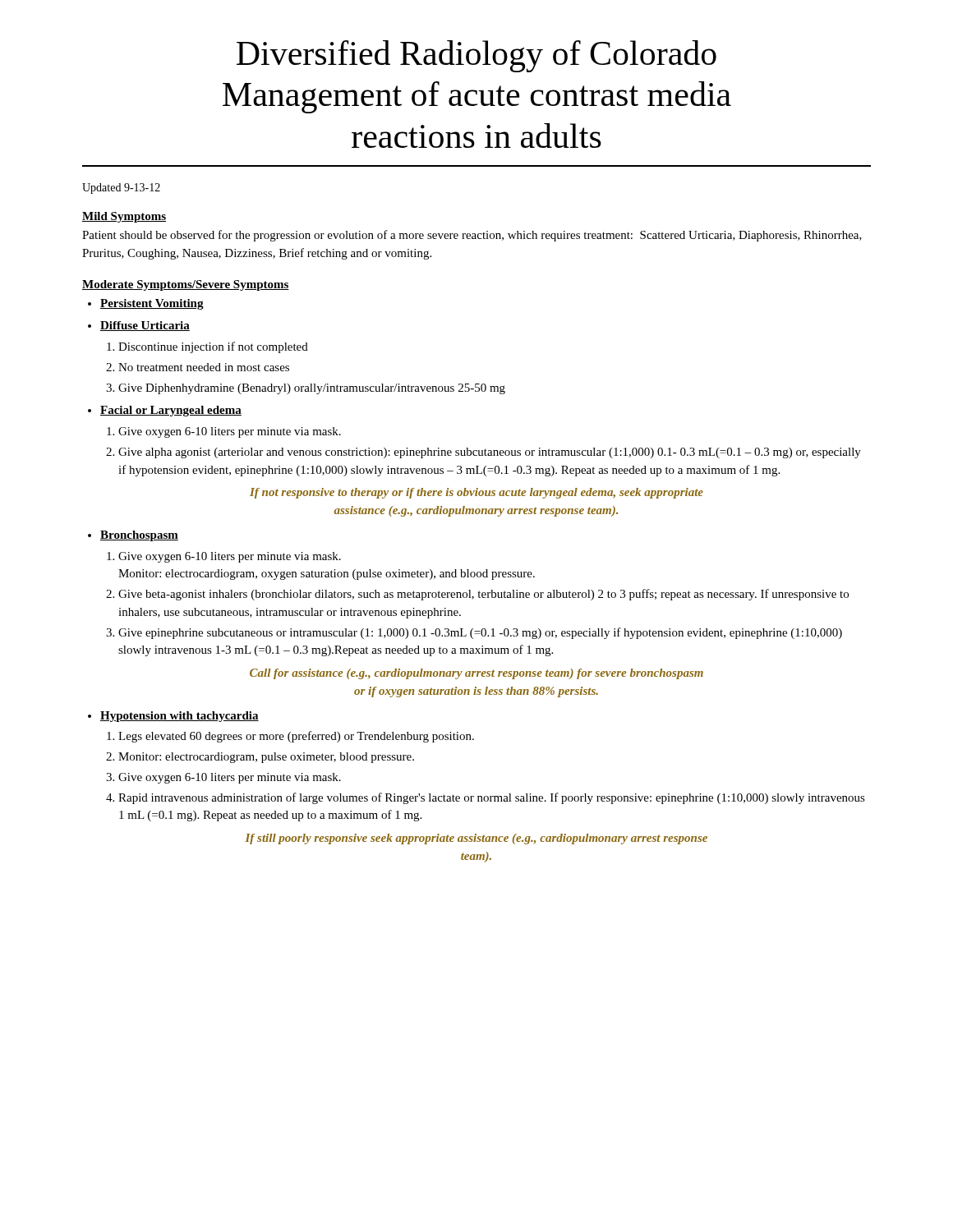Screen dimensions: 1232x953
Task: Find the title on this page that starts "Diversified Radiology of Colorado Management of"
Action: click(476, 95)
